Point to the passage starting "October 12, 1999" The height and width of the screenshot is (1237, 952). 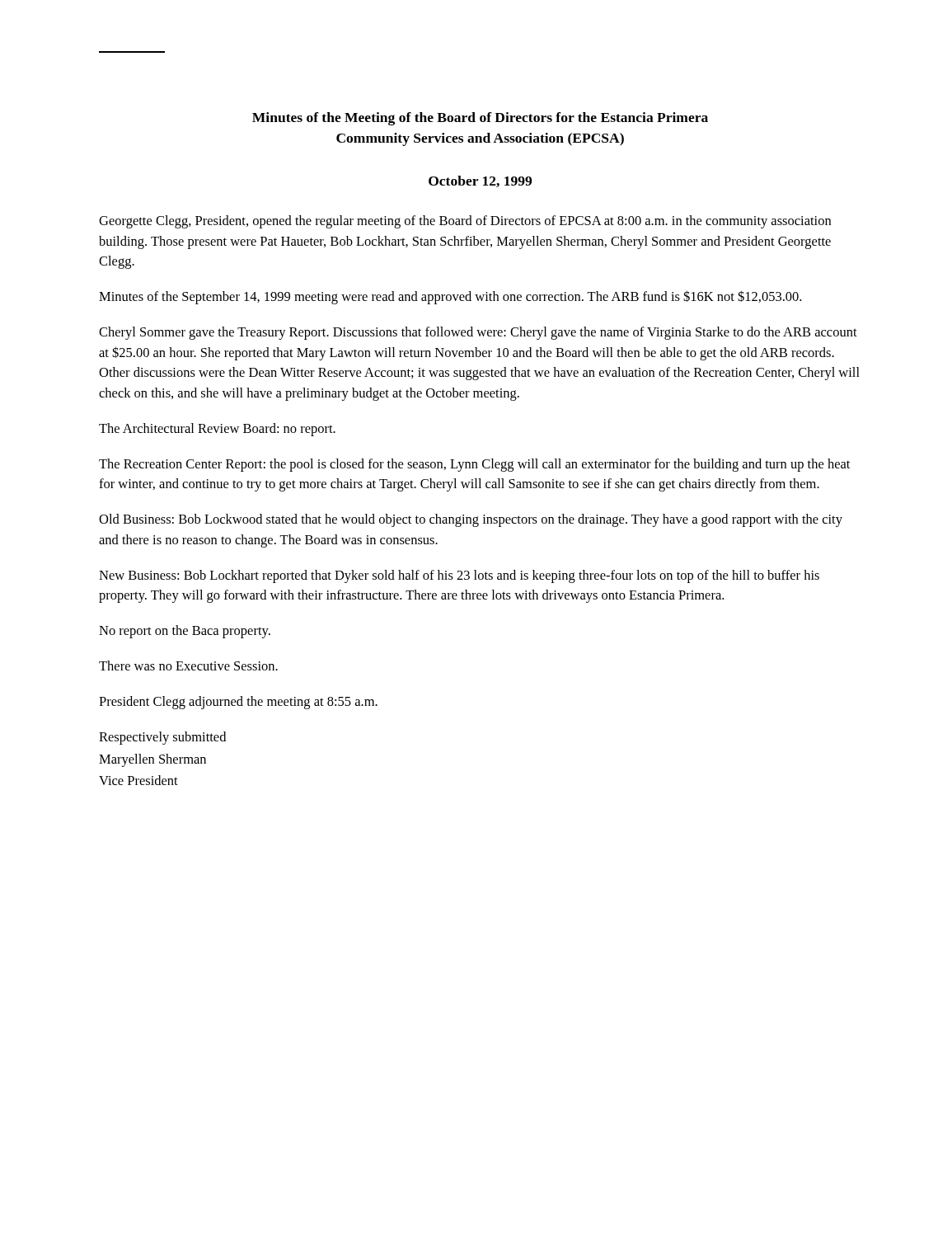(480, 181)
